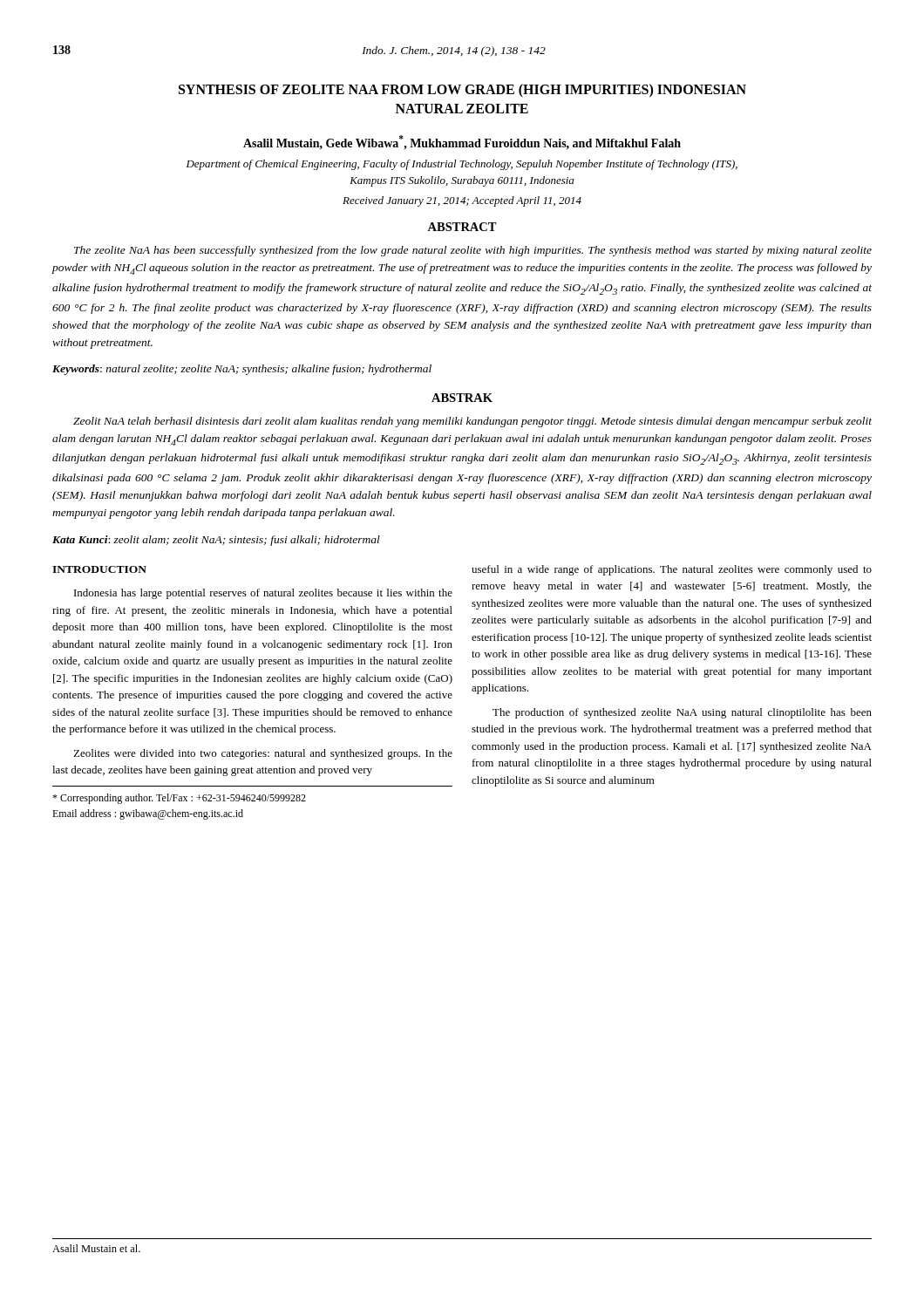Locate the block starting "useful in a wide range"
Image resolution: width=924 pixels, height=1308 pixels.
[x=672, y=675]
